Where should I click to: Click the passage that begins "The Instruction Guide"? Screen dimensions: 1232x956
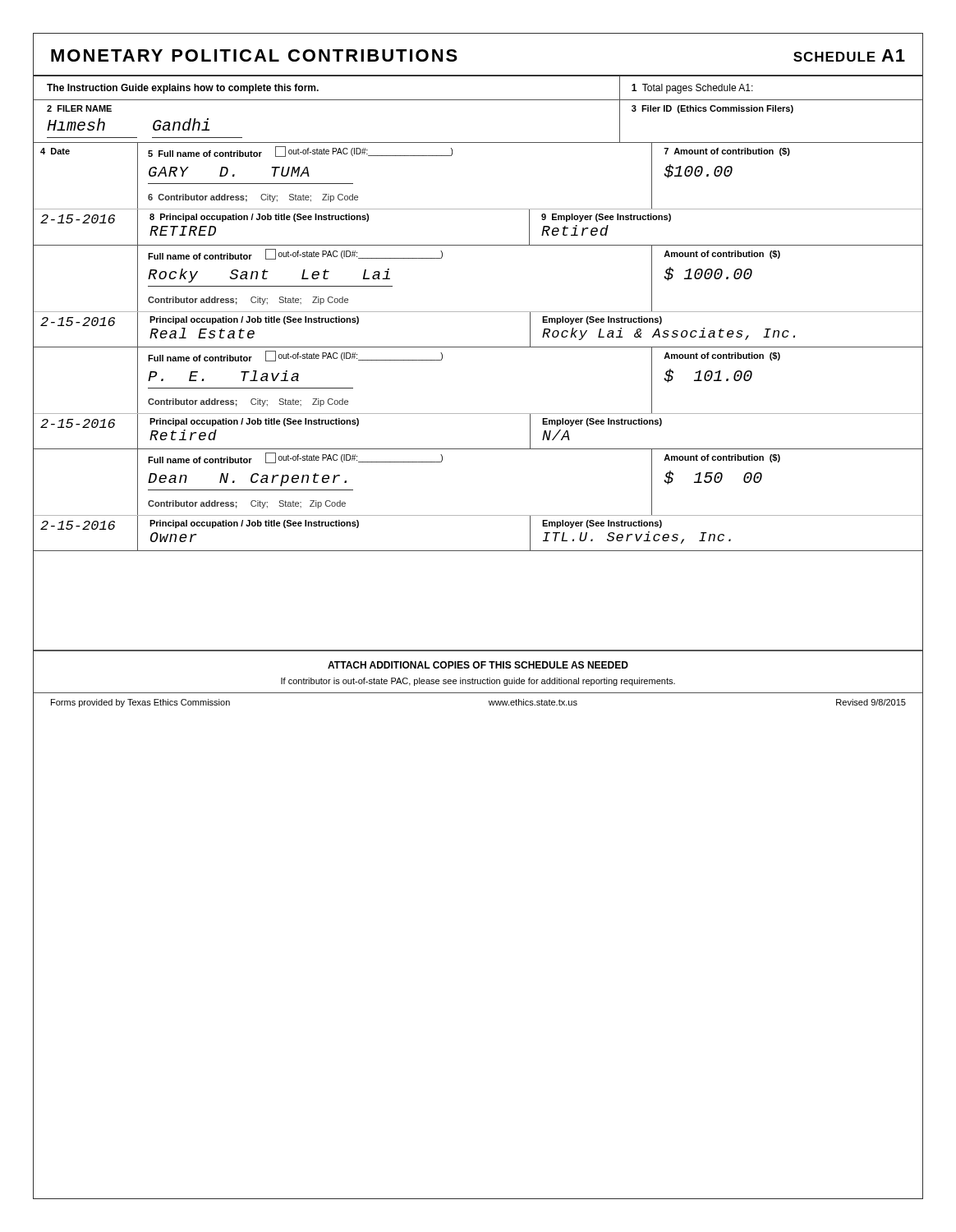click(478, 88)
